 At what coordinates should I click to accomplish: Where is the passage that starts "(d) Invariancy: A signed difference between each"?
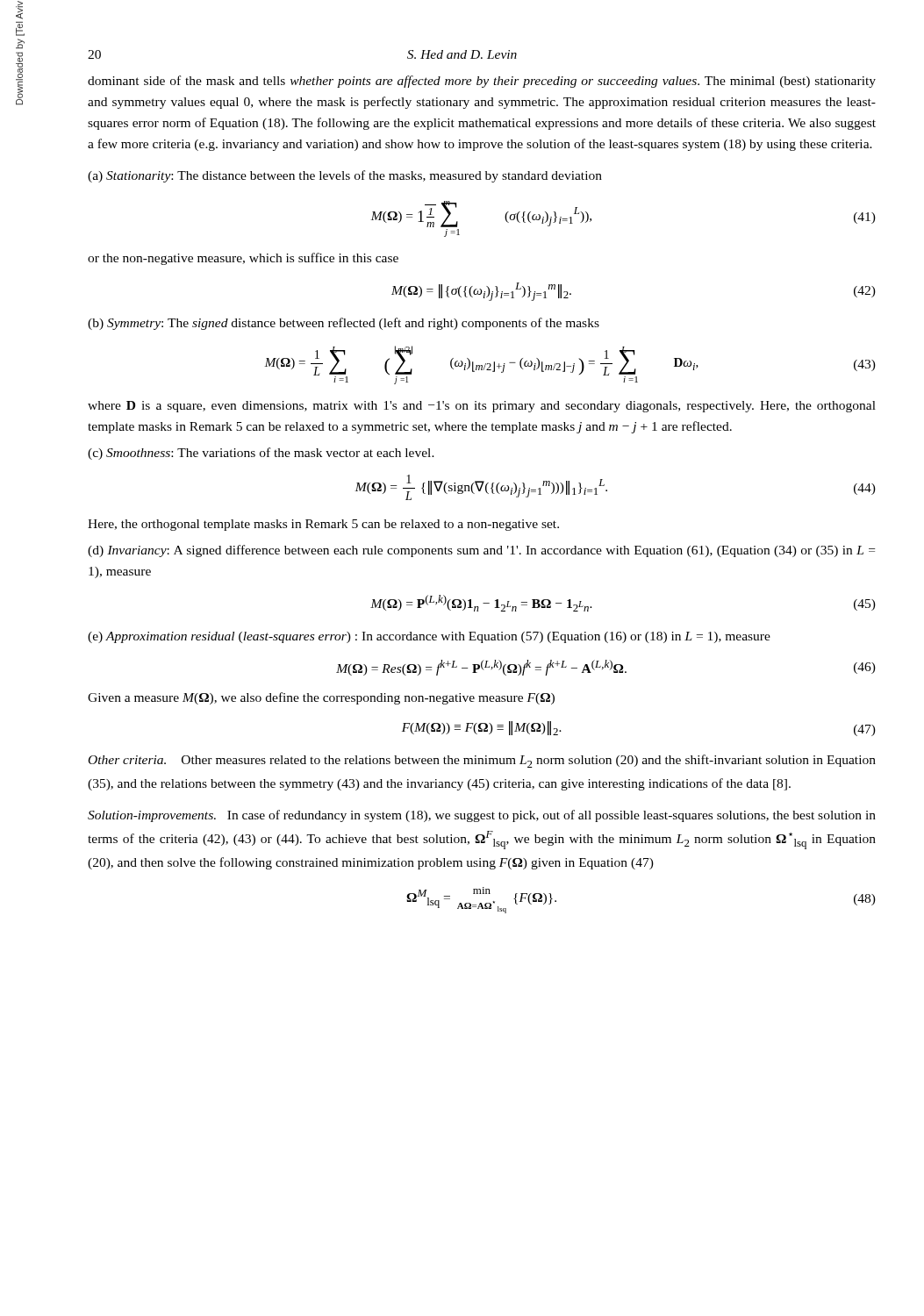pos(482,561)
